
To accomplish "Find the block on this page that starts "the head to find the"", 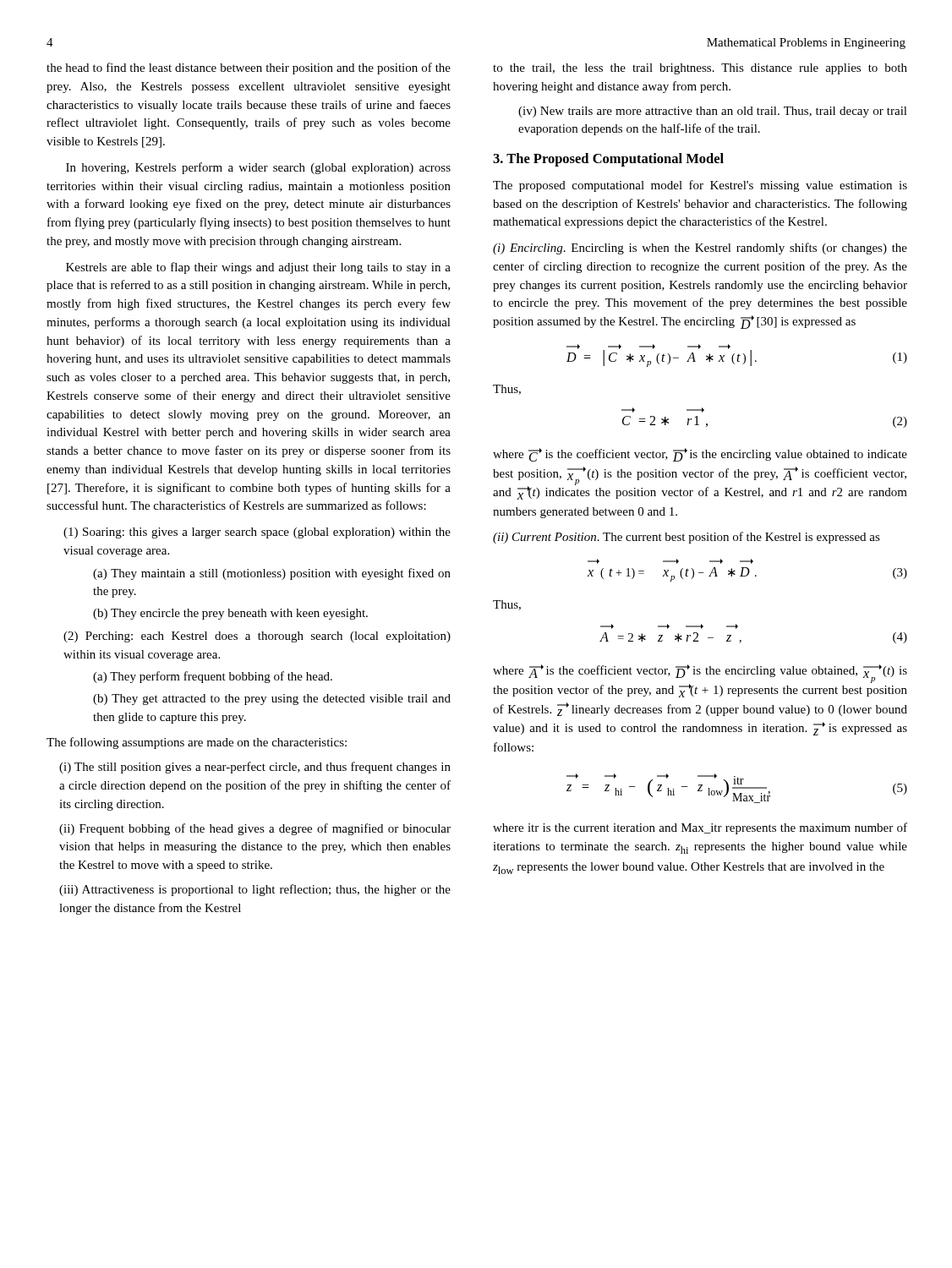I will coord(249,287).
